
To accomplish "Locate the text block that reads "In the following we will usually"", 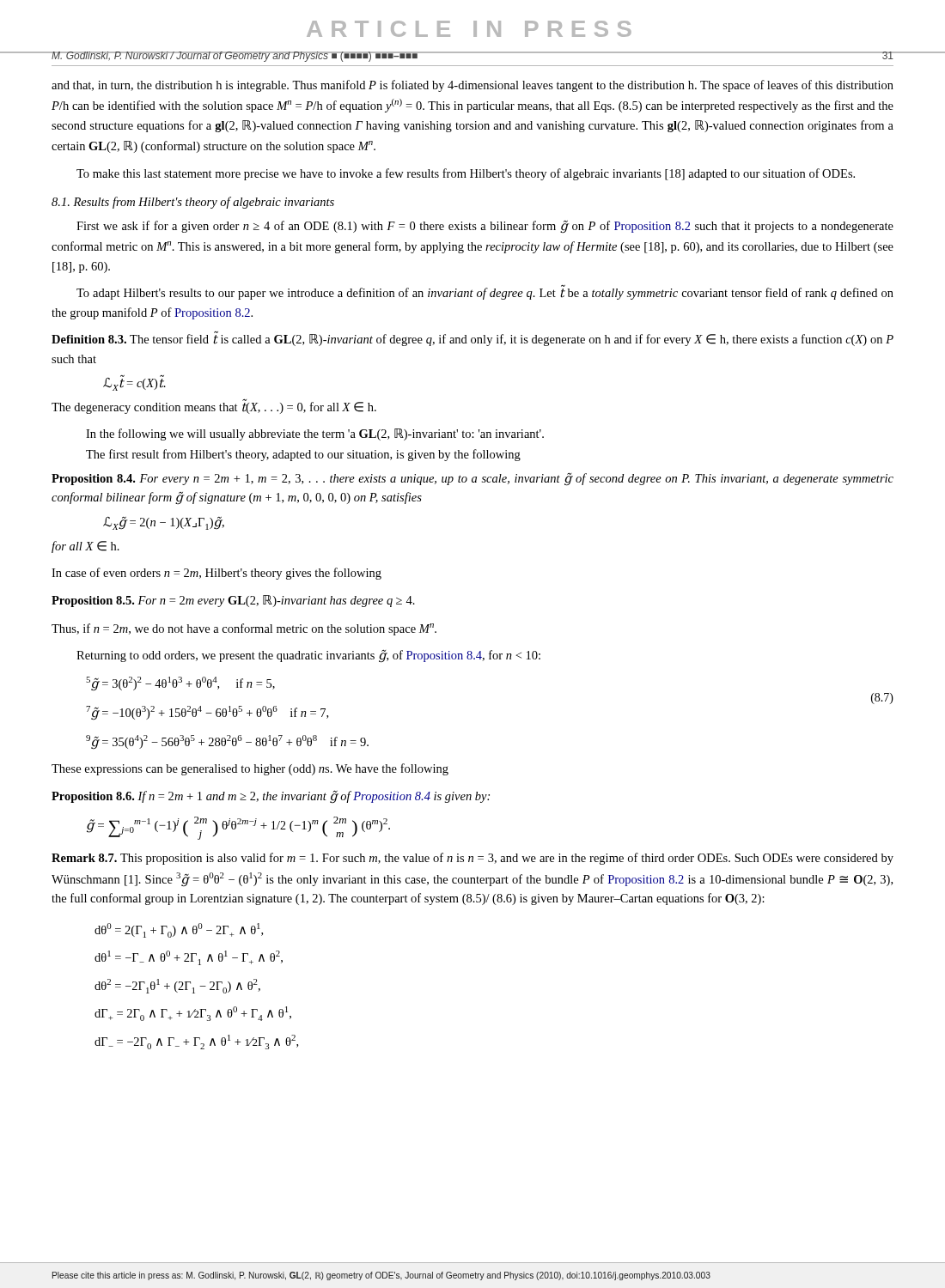I will tap(490, 444).
